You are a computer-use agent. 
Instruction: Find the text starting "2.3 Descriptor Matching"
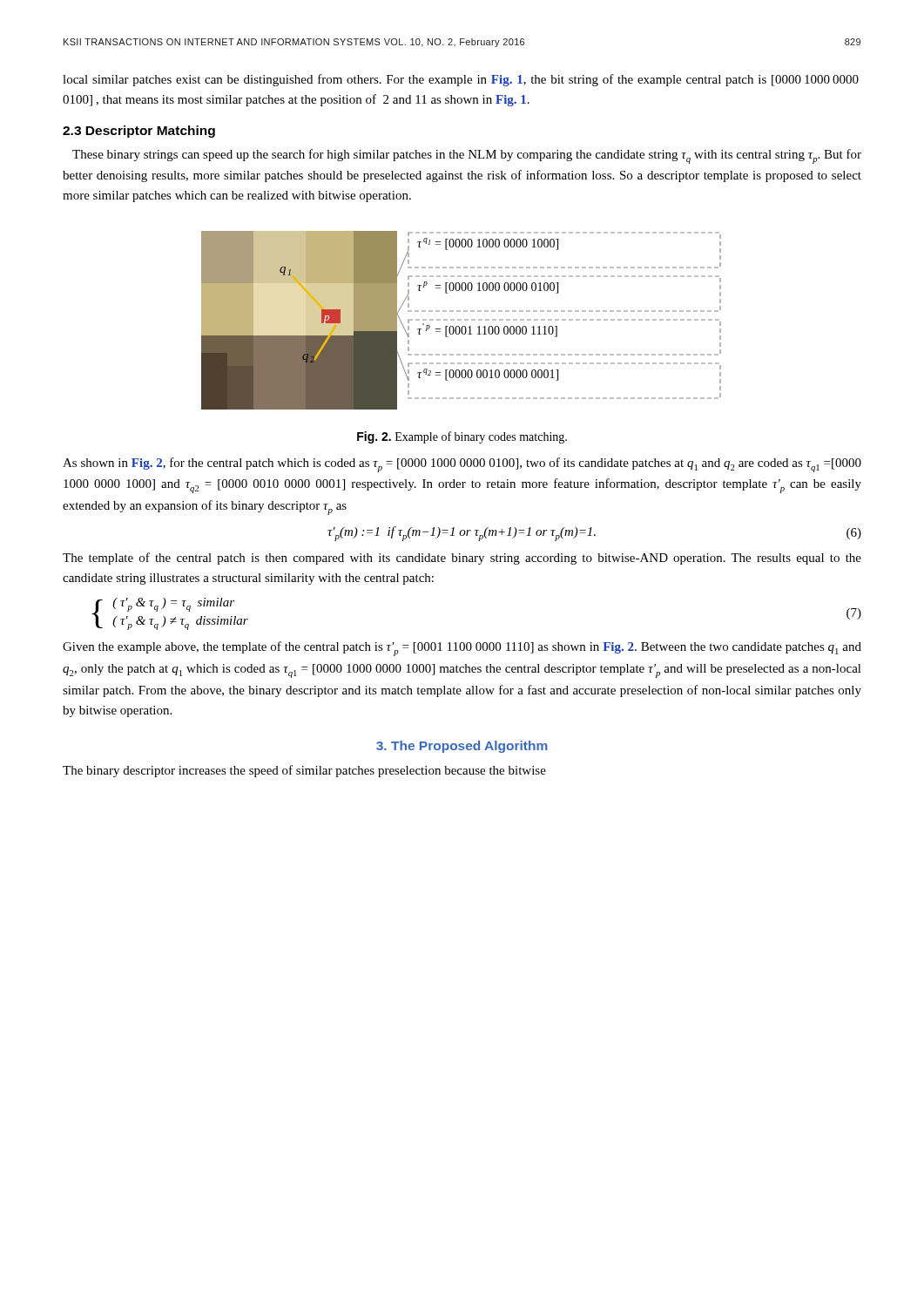[x=139, y=130]
